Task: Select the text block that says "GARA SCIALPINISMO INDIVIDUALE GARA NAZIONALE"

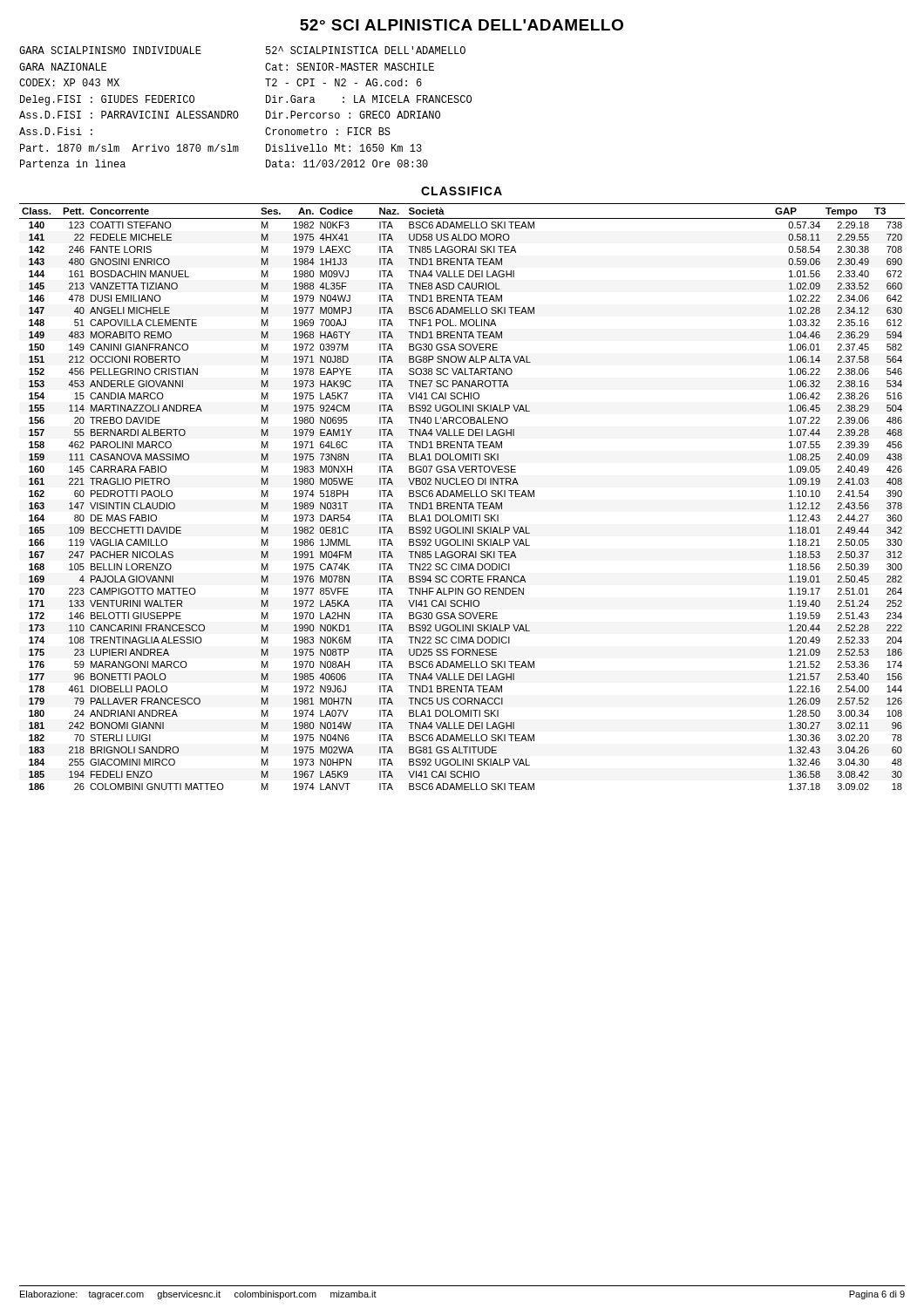Action: pyautogui.click(x=129, y=108)
